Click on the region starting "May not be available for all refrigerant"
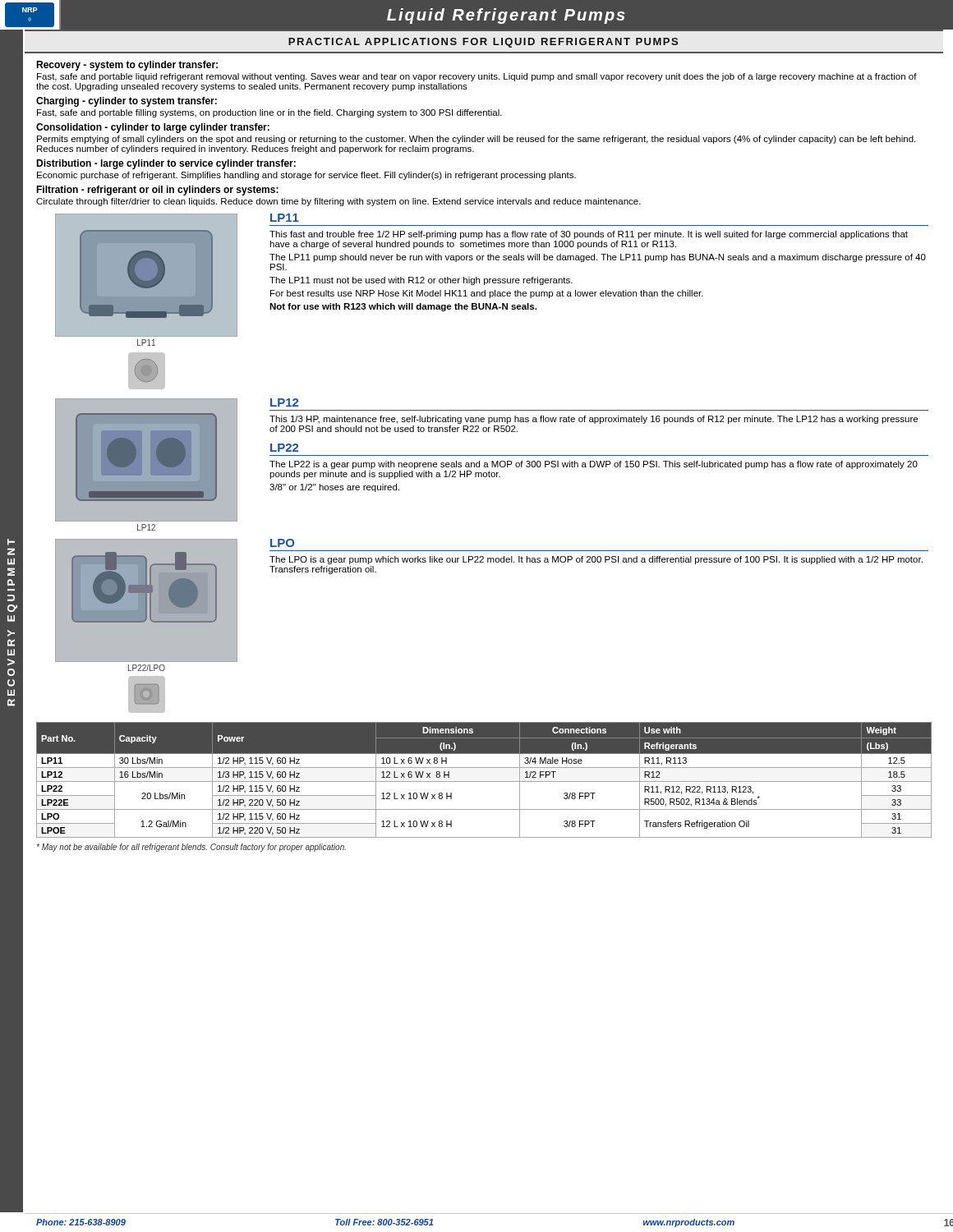The width and height of the screenshot is (953, 1232). point(191,847)
